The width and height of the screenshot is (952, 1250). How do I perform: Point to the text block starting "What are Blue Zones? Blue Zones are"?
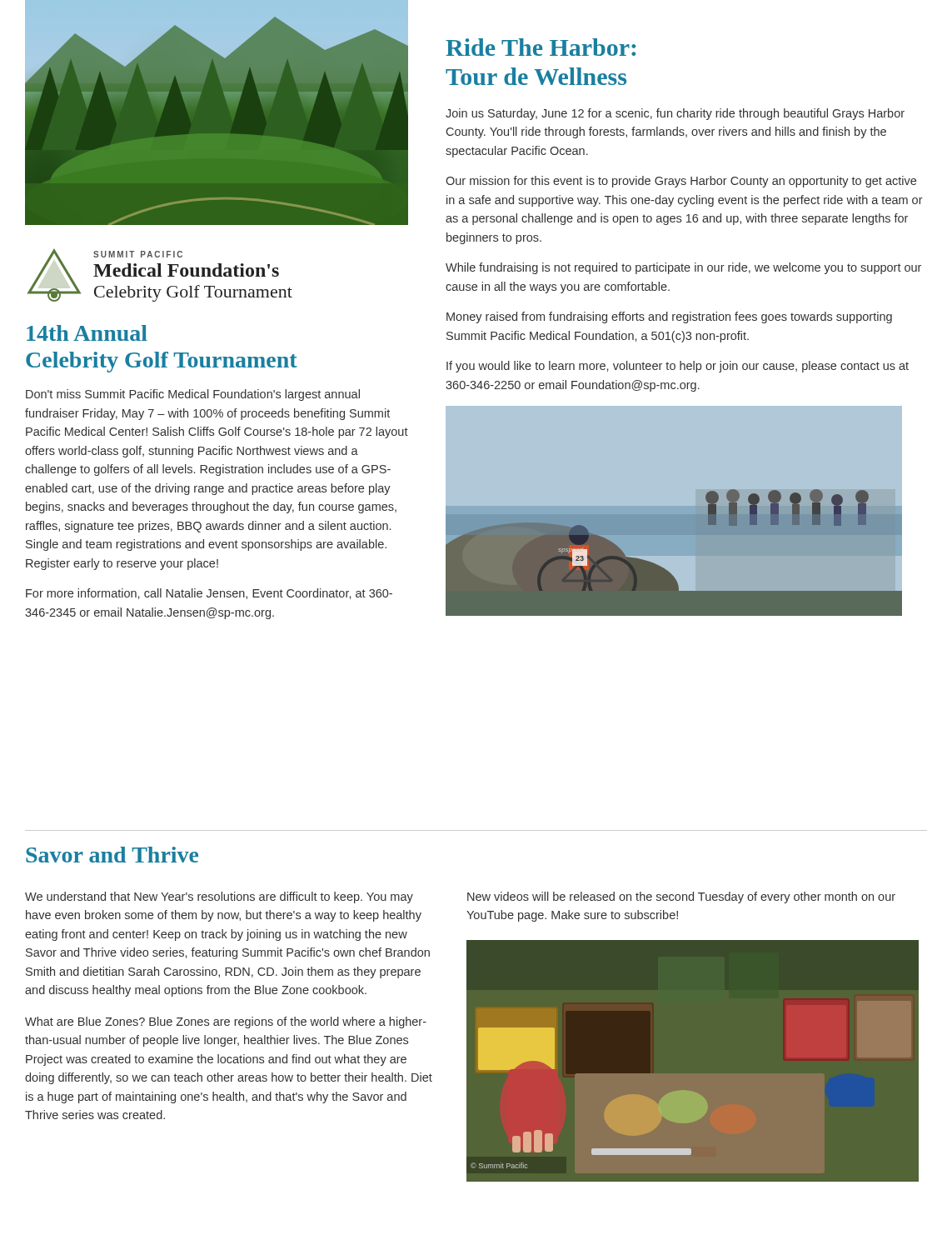[x=228, y=1068]
